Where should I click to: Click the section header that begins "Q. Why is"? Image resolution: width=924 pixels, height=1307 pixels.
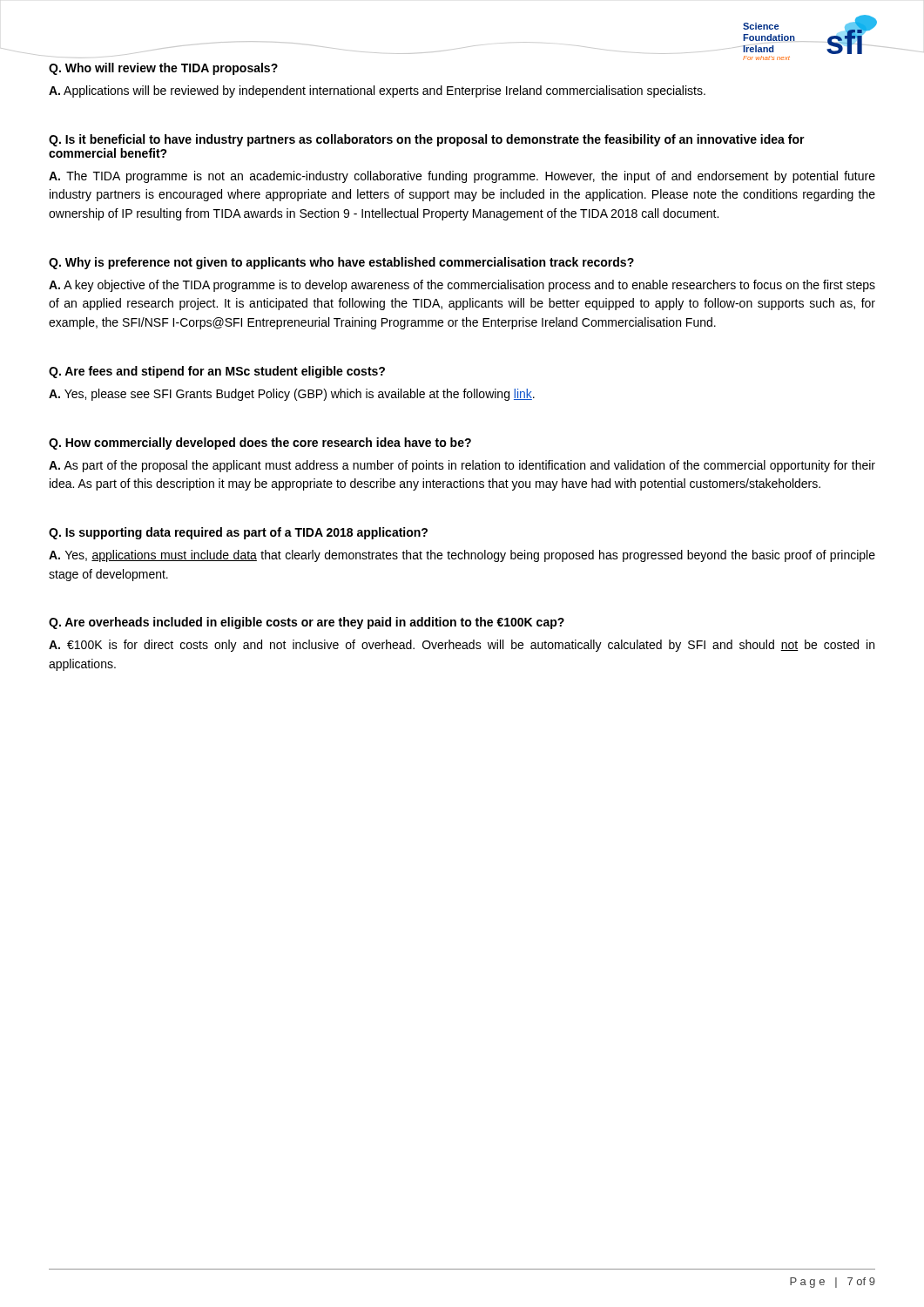tap(341, 262)
